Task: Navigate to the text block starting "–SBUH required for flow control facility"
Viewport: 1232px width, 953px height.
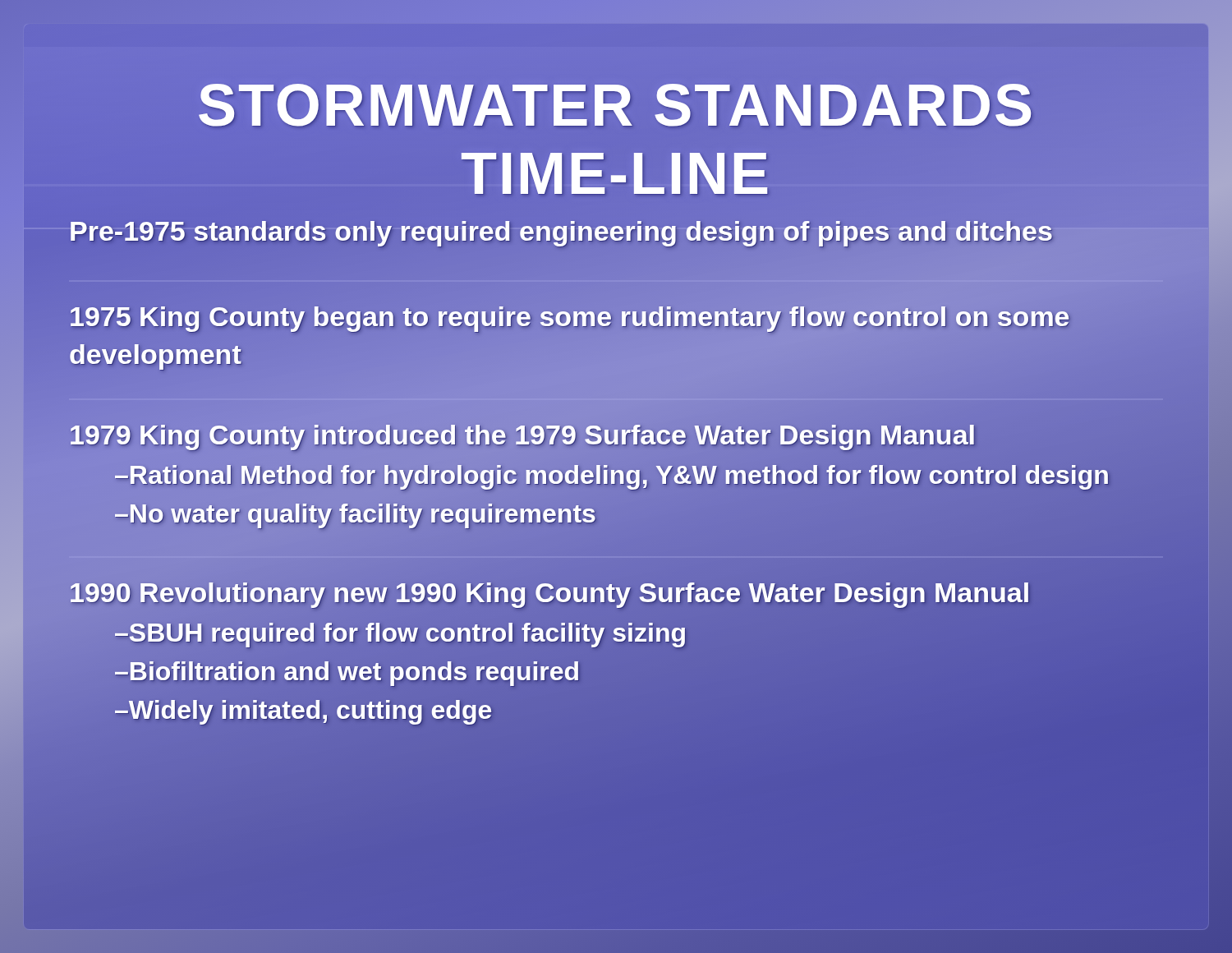Action: coord(616,633)
